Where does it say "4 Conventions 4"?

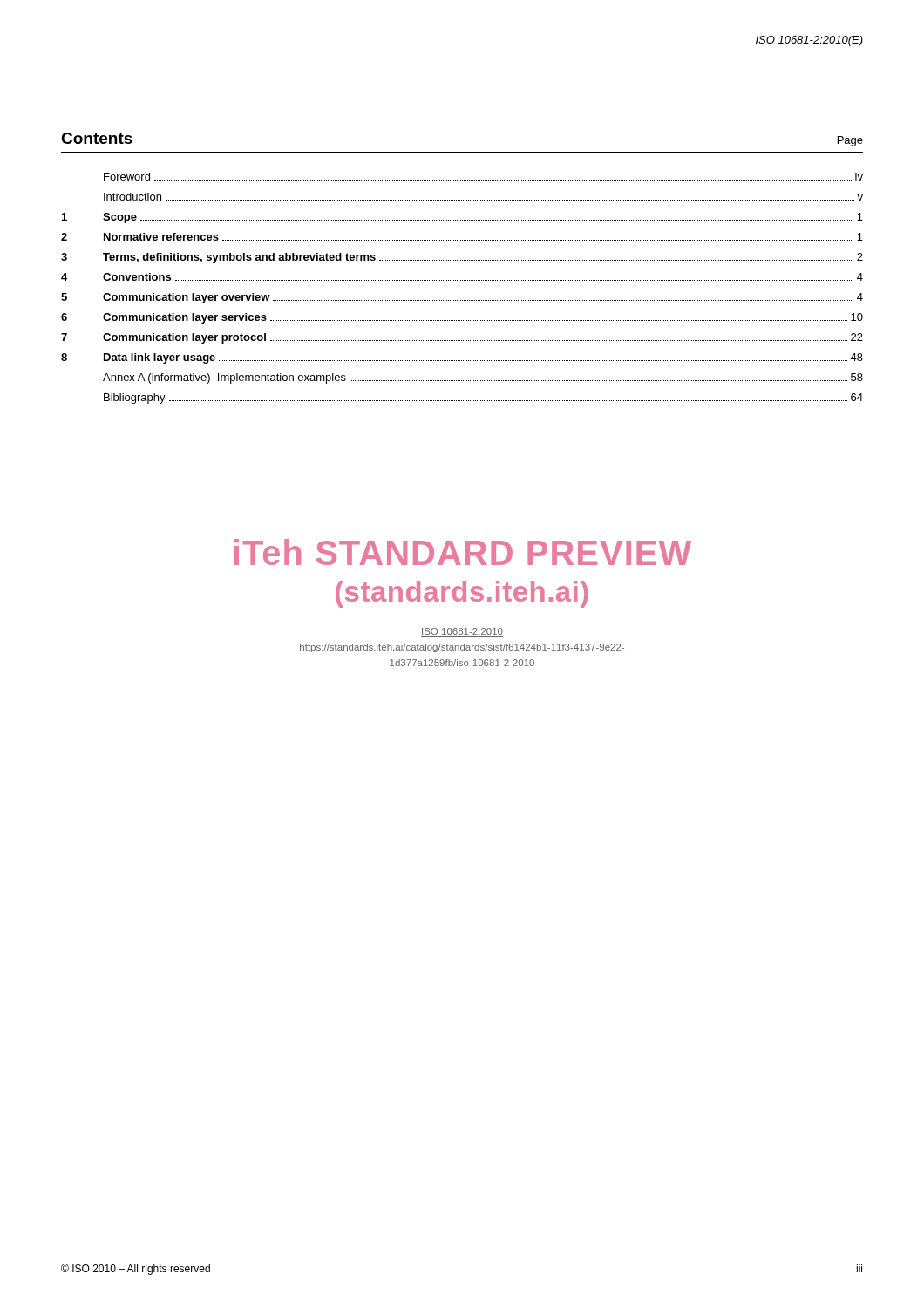tap(462, 277)
